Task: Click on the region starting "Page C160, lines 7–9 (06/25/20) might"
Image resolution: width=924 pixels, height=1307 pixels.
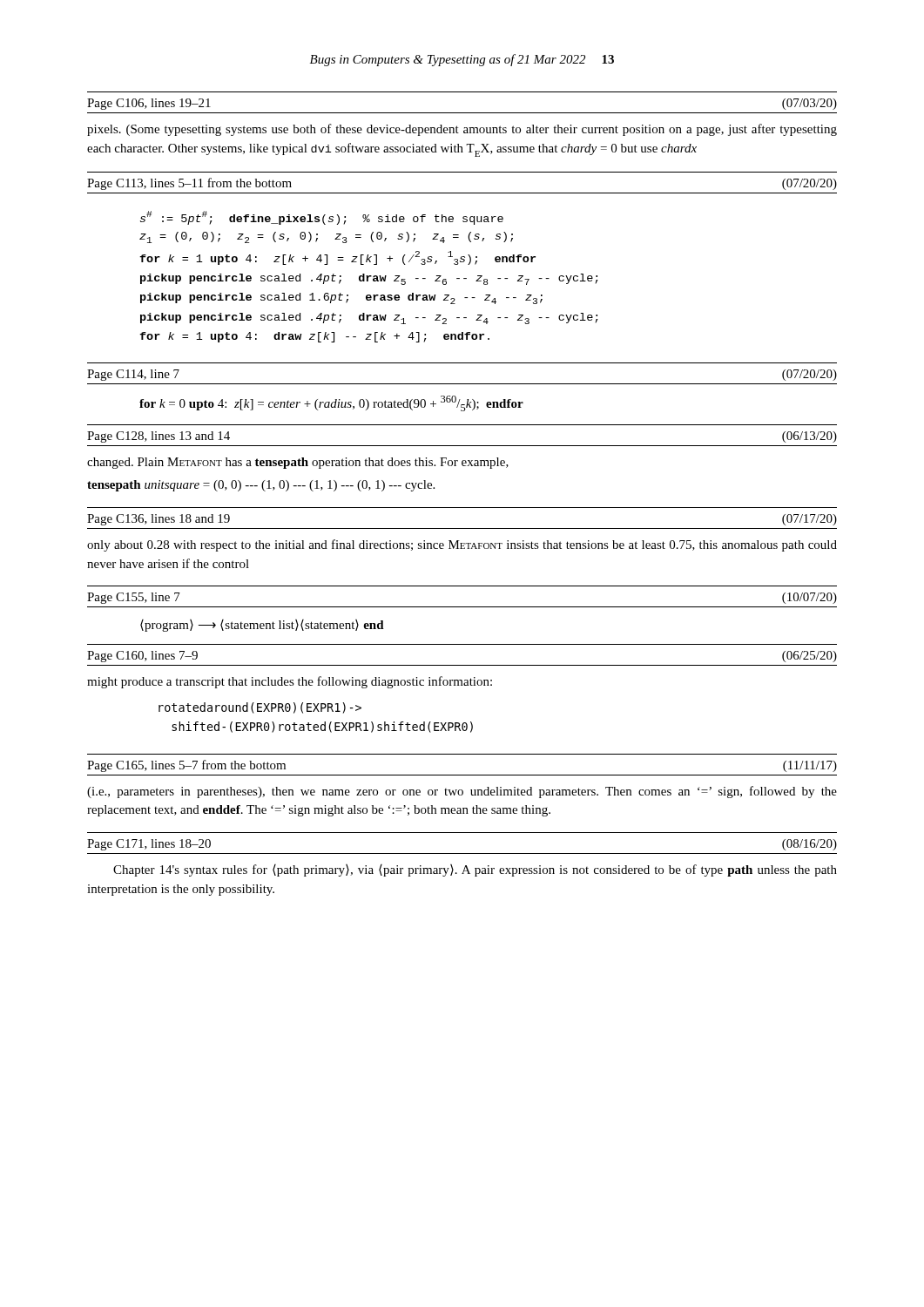Action: [x=462, y=688]
